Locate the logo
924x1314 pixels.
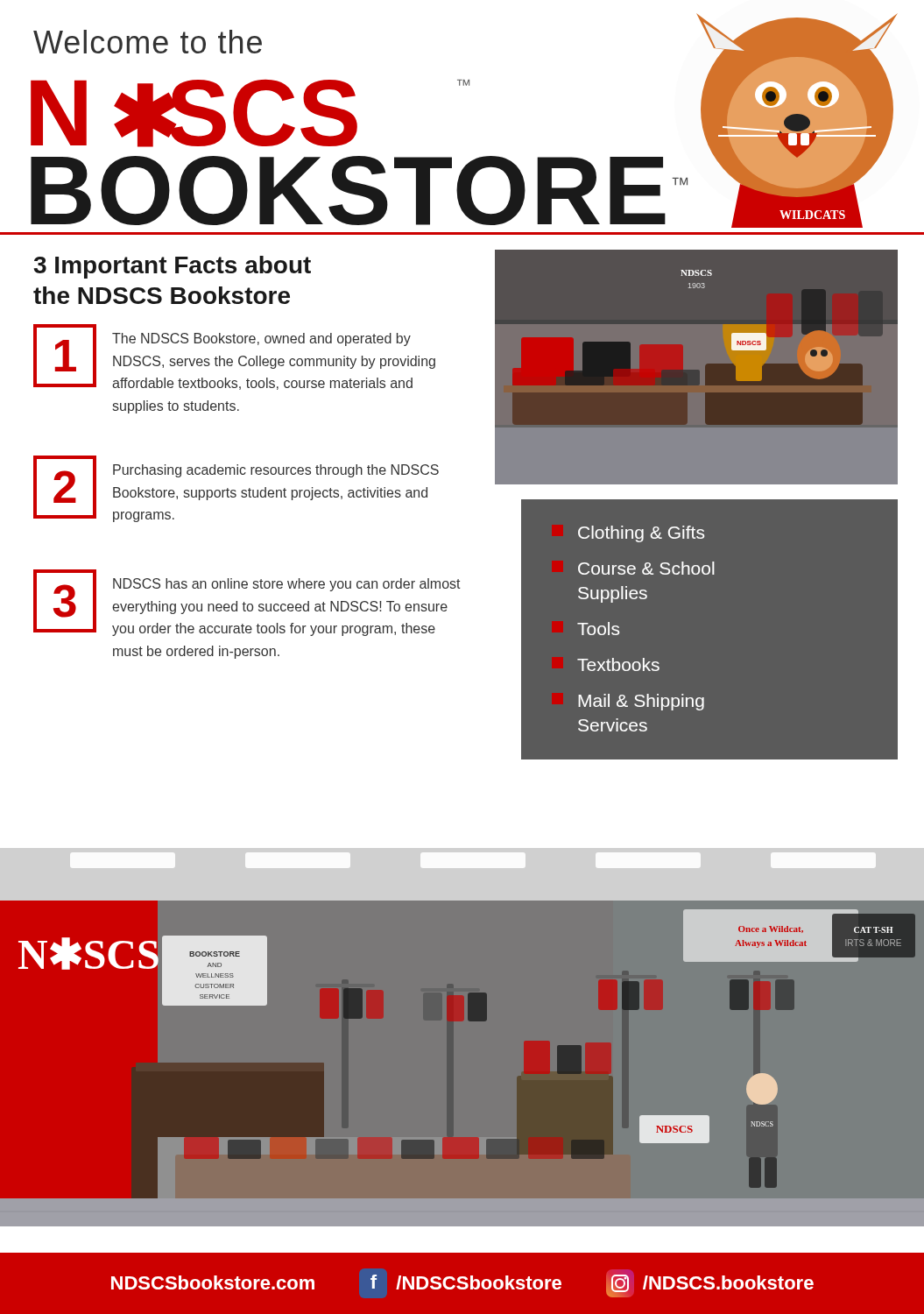pyautogui.click(x=252, y=106)
